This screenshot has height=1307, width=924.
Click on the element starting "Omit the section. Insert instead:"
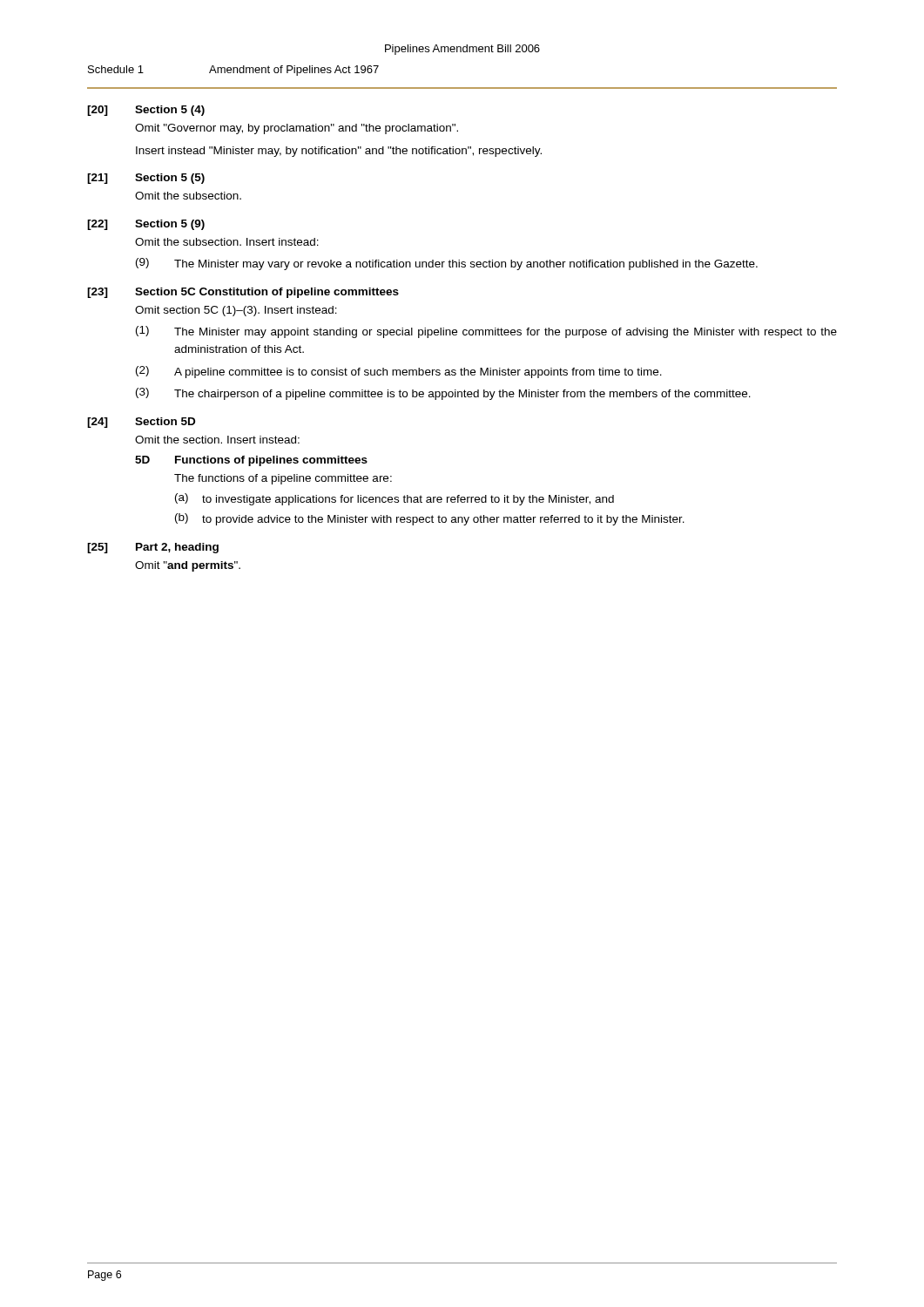pyautogui.click(x=218, y=439)
